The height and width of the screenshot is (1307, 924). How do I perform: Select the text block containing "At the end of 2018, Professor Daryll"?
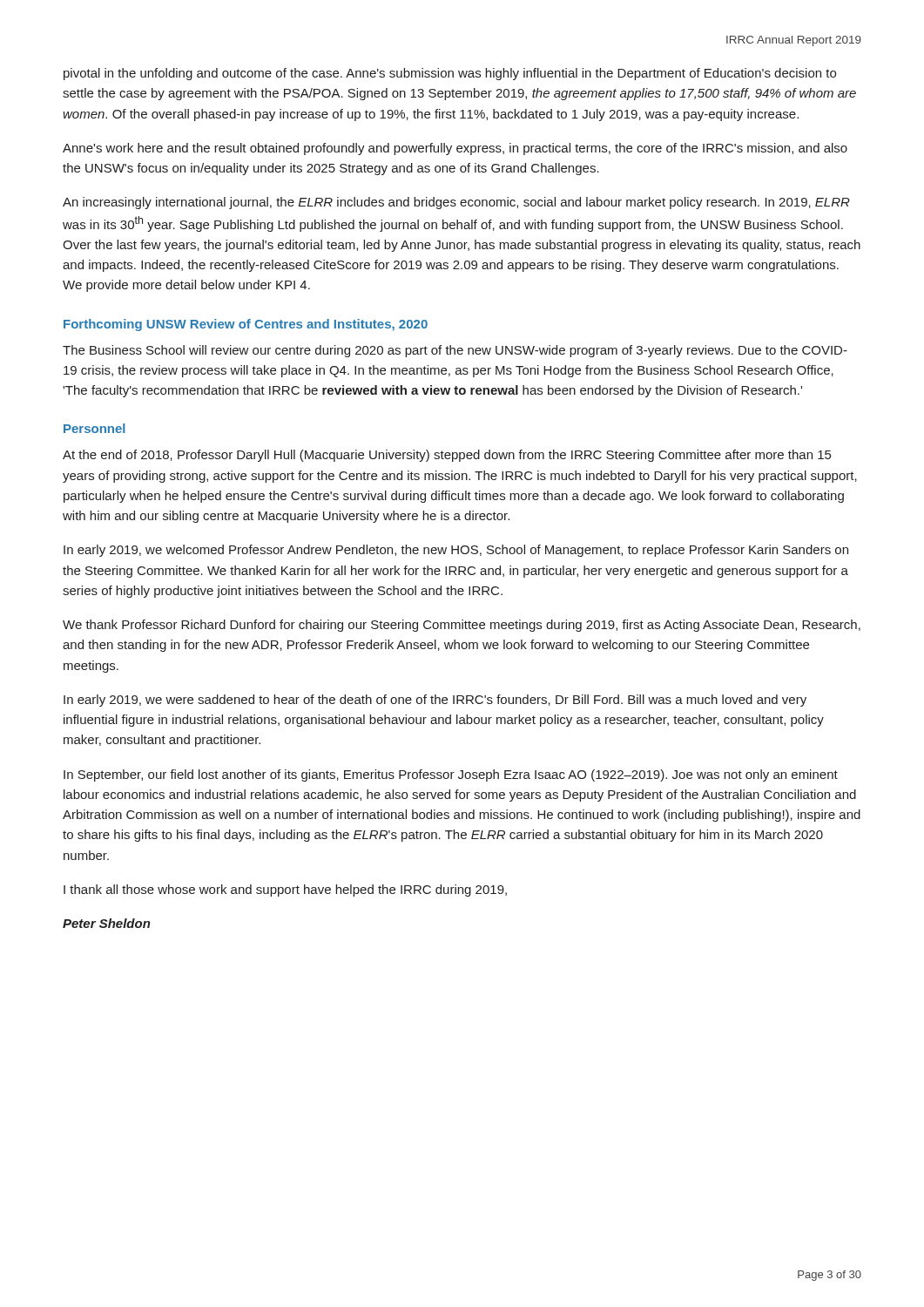pos(460,485)
